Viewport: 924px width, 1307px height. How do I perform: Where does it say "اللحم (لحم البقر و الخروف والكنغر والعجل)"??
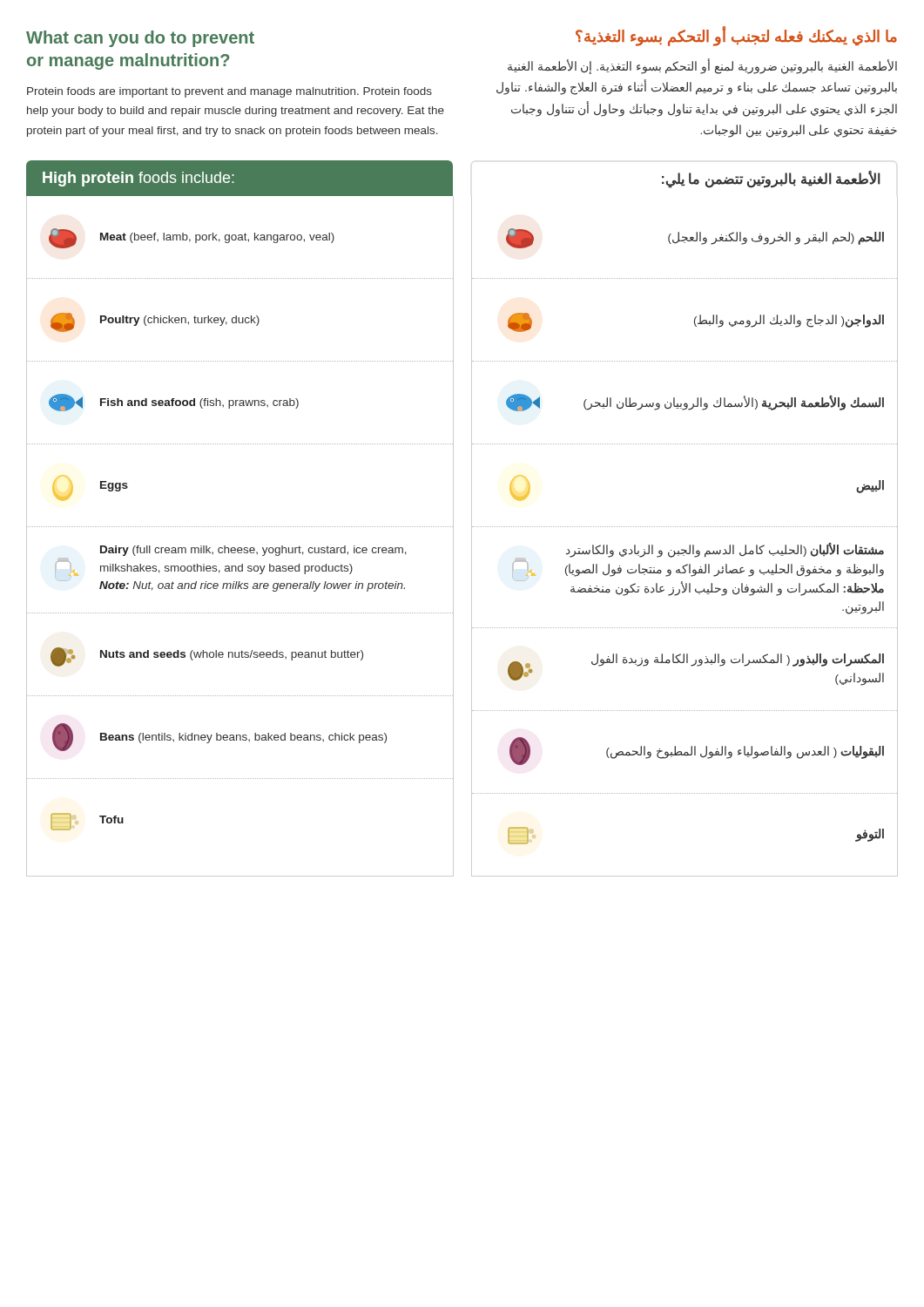(x=776, y=237)
